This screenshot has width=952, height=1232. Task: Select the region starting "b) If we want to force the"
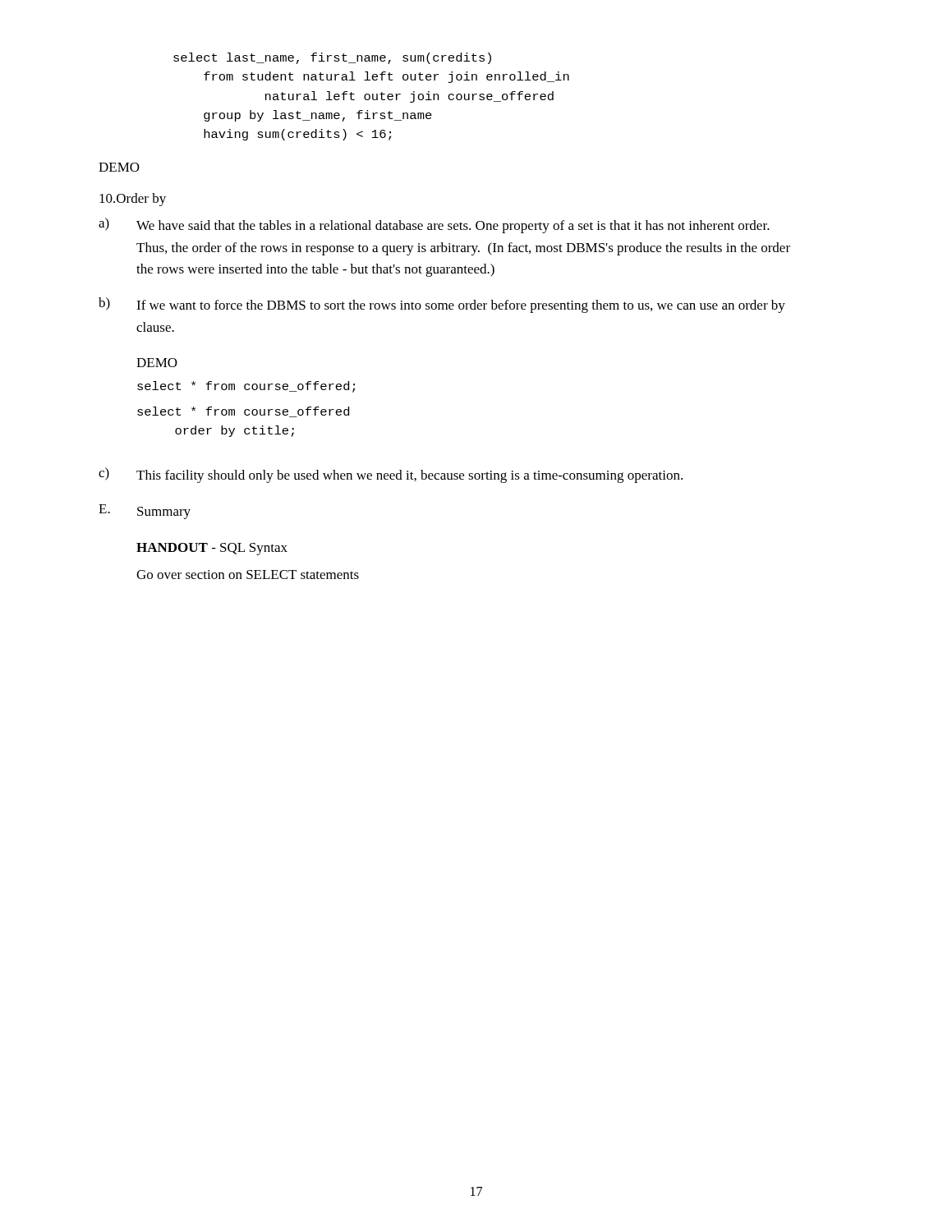442,305
